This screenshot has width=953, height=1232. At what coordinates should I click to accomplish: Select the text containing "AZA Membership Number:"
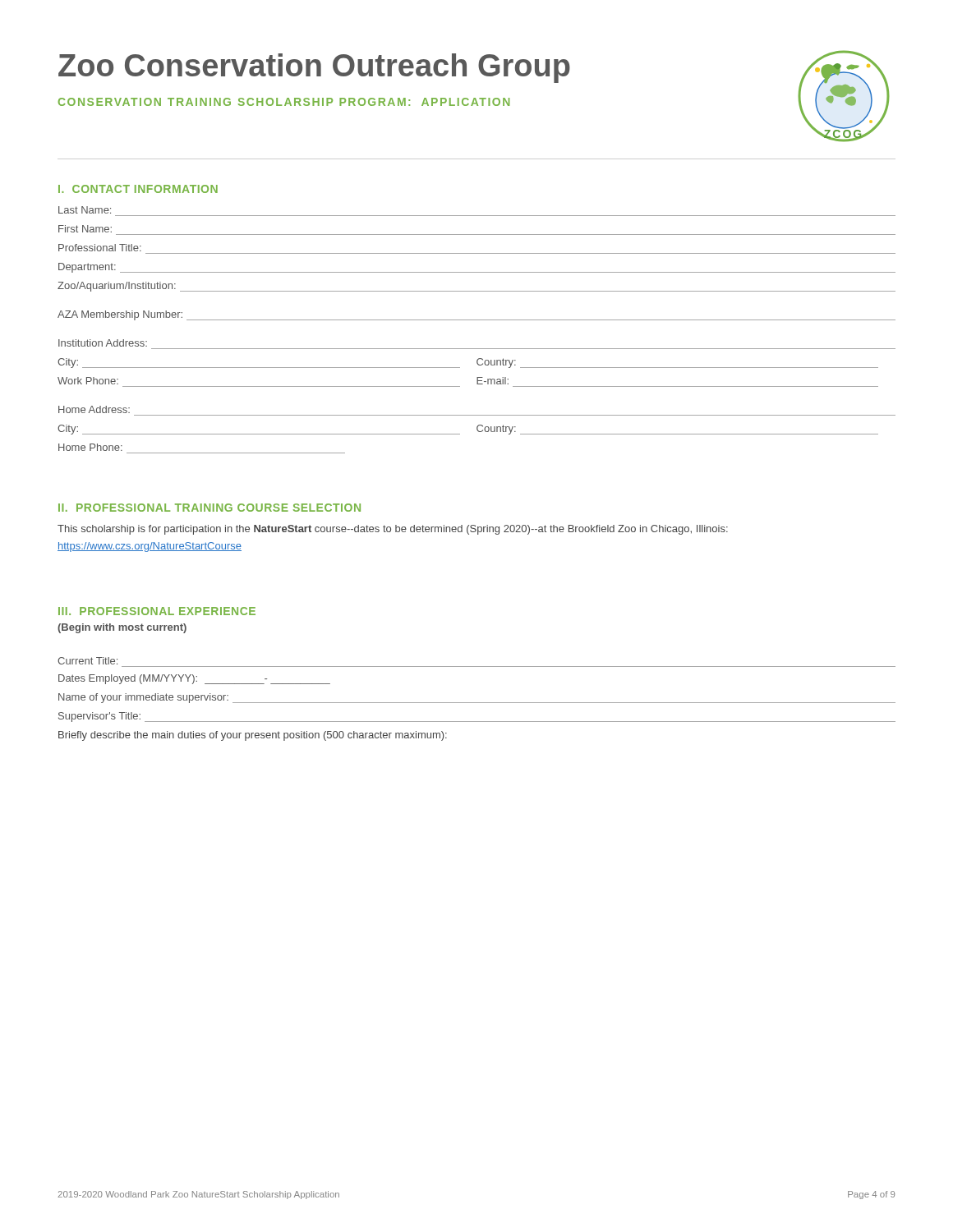(x=476, y=313)
